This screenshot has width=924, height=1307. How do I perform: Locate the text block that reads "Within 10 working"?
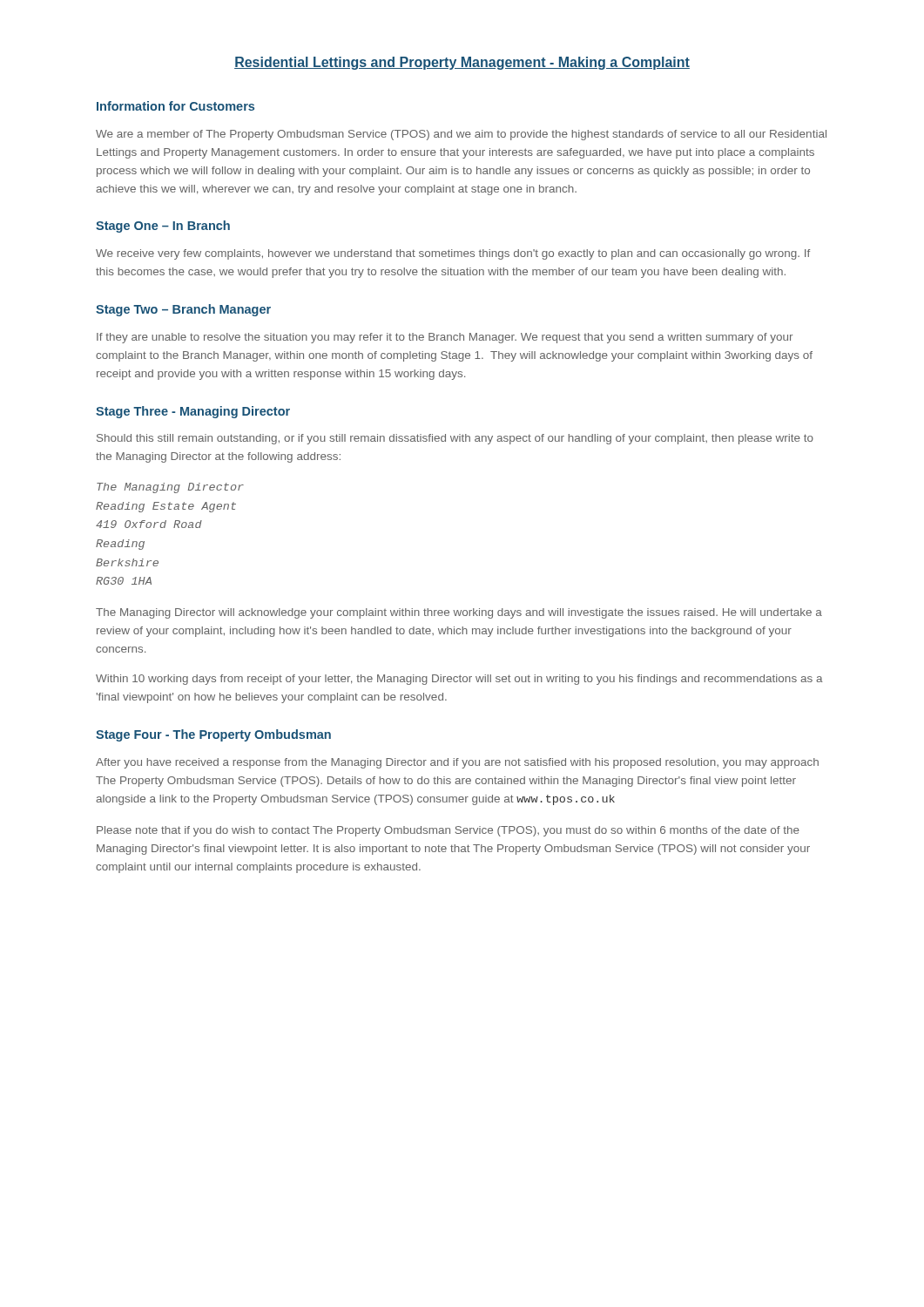(459, 688)
